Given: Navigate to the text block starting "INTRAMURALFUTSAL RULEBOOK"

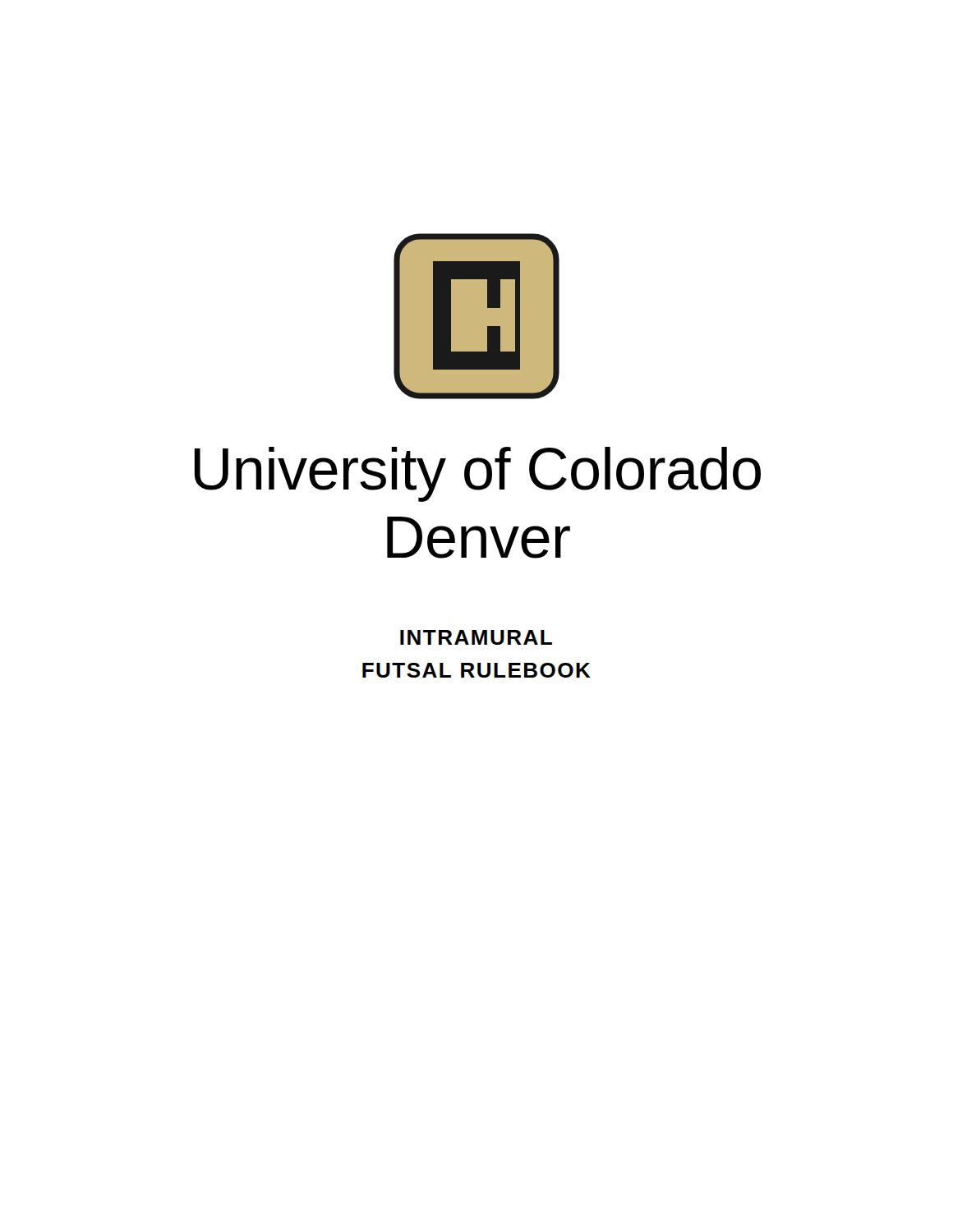Looking at the screenshot, I should 476,654.
